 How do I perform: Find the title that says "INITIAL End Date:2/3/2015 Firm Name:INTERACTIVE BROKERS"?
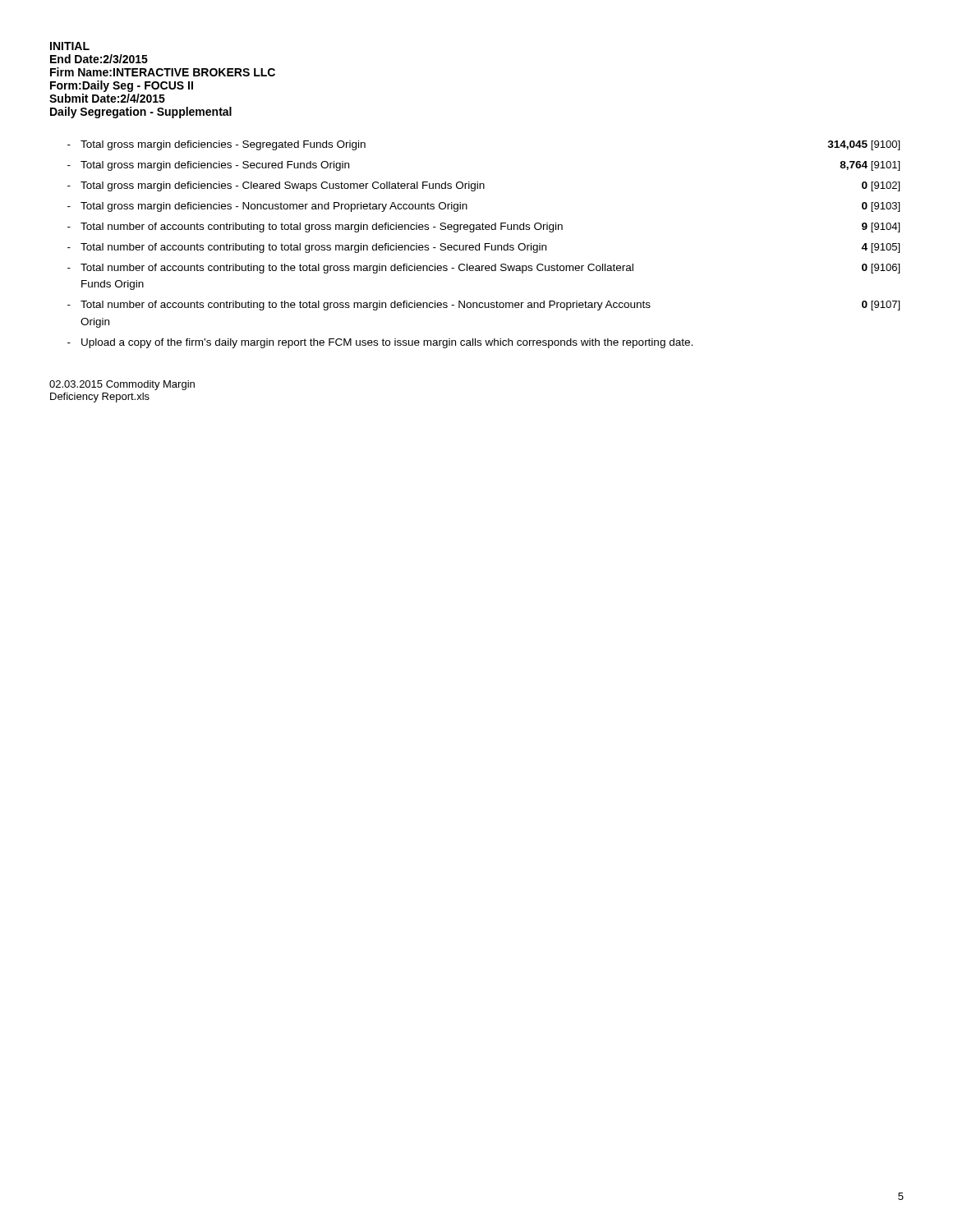coord(70,46)
